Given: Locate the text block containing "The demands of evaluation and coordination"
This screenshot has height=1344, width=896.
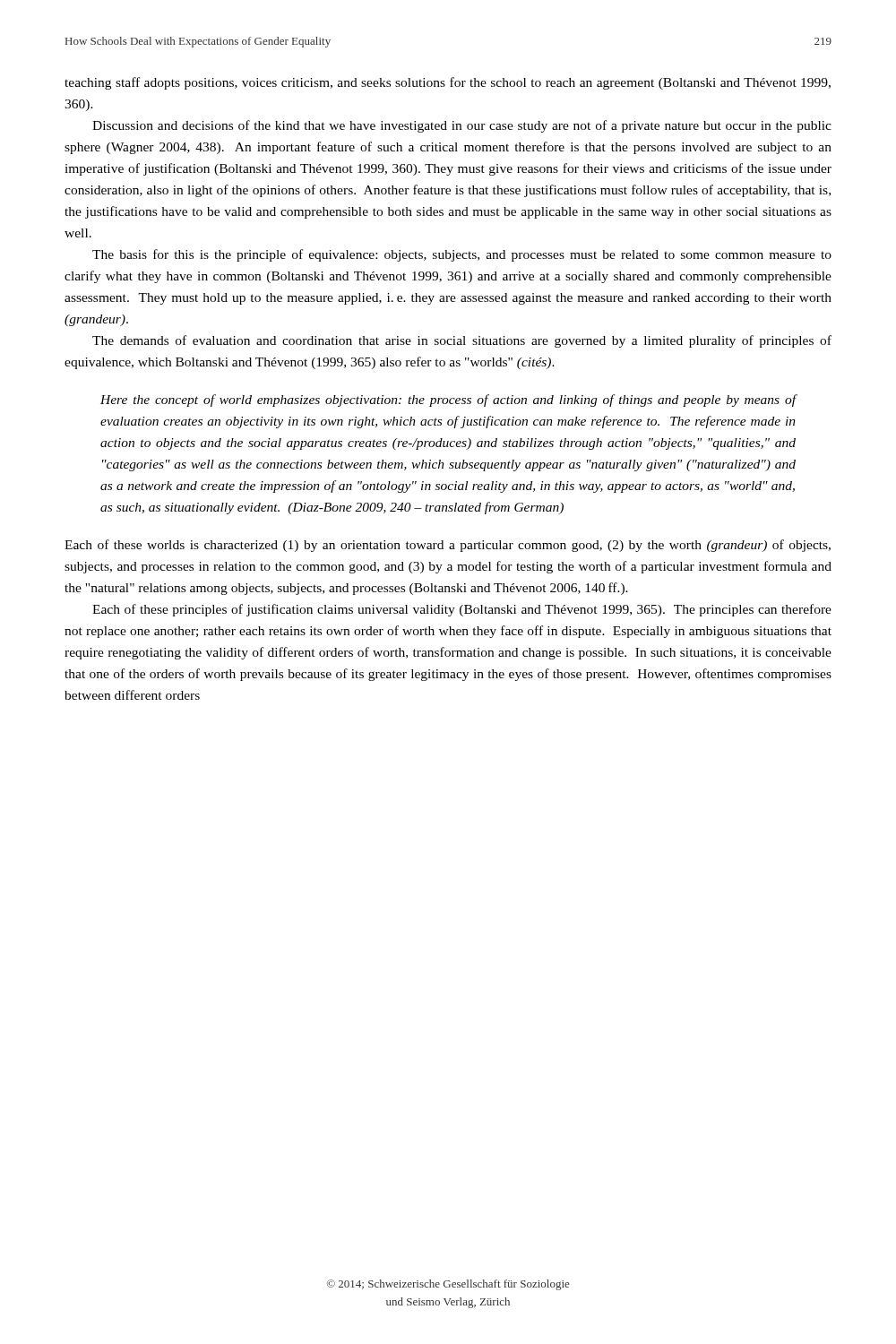Looking at the screenshot, I should (448, 351).
